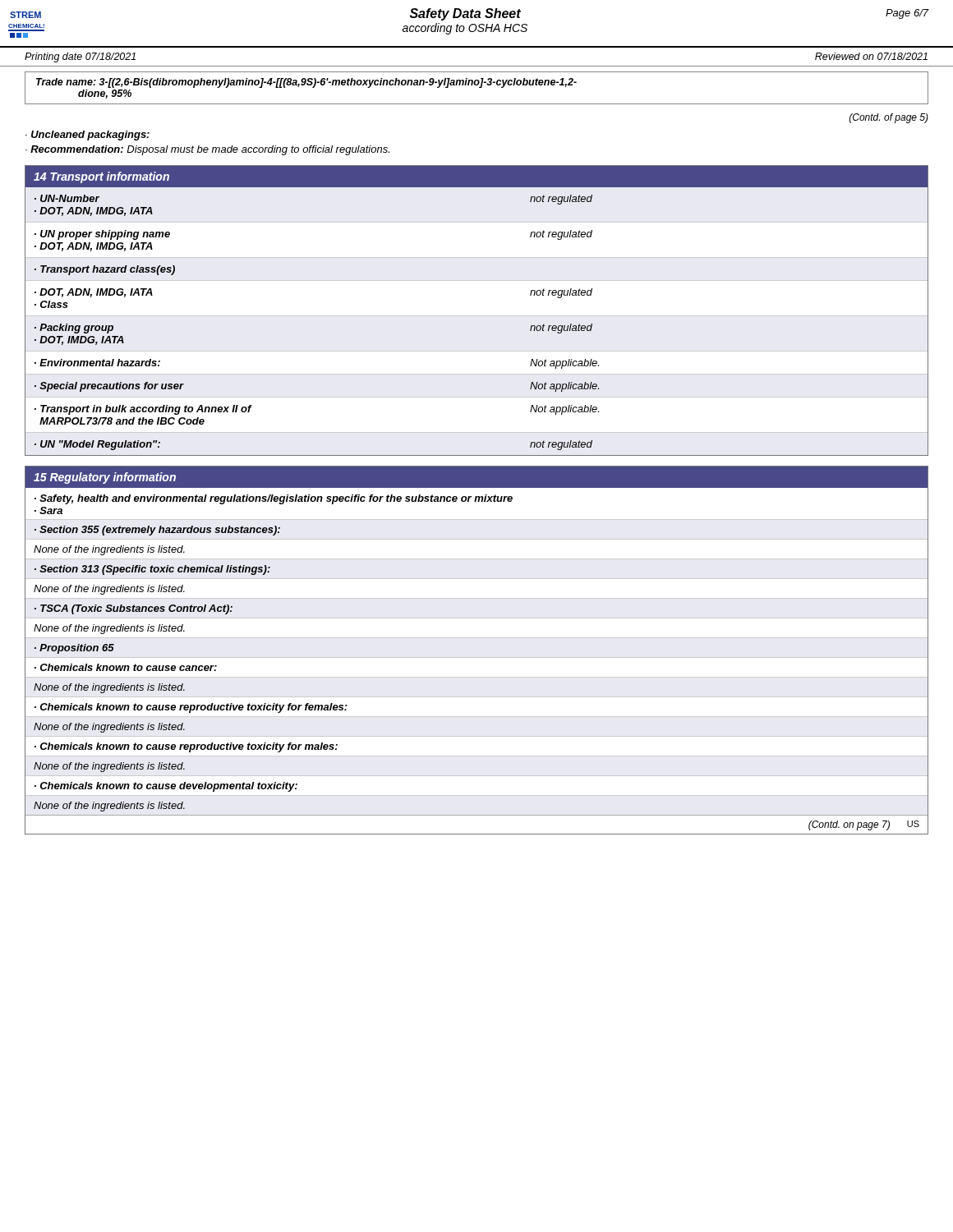Select the text block starting "Printing date 07/18/2021"
The image size is (953, 1232).
pyautogui.click(x=476, y=57)
